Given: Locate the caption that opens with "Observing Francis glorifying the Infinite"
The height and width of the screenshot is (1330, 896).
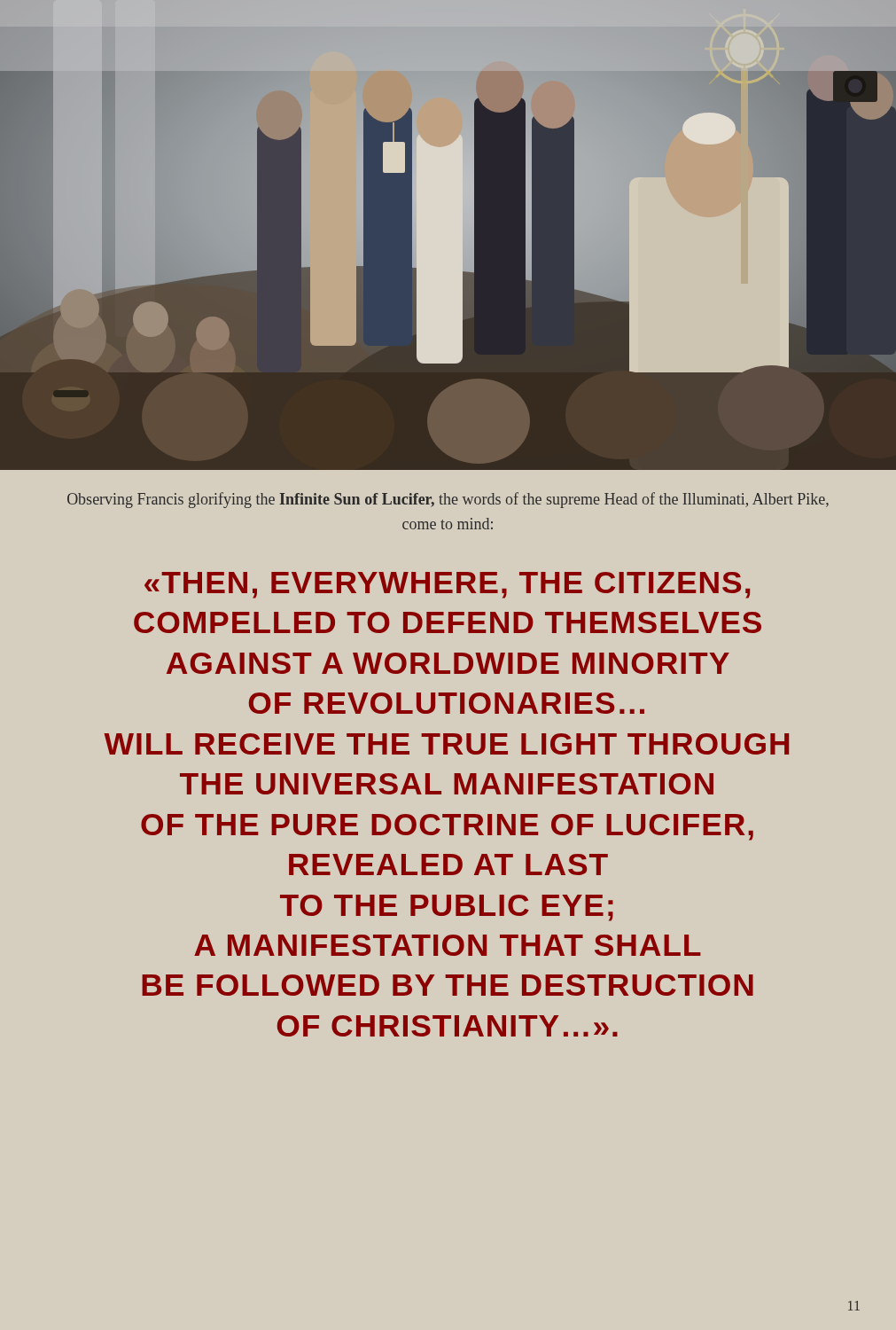Looking at the screenshot, I should [448, 512].
